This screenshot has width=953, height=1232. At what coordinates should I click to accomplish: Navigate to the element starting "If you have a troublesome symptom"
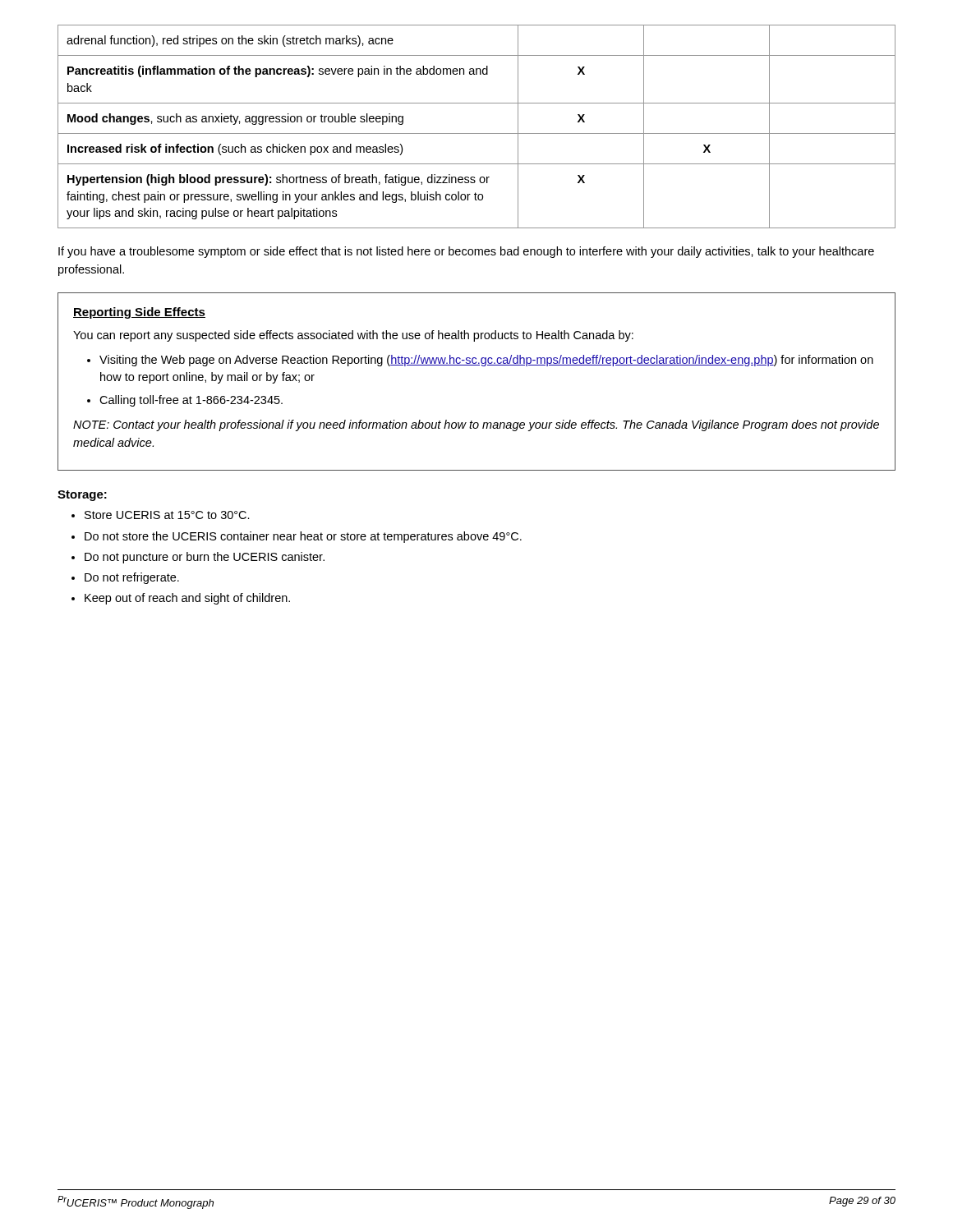(466, 261)
